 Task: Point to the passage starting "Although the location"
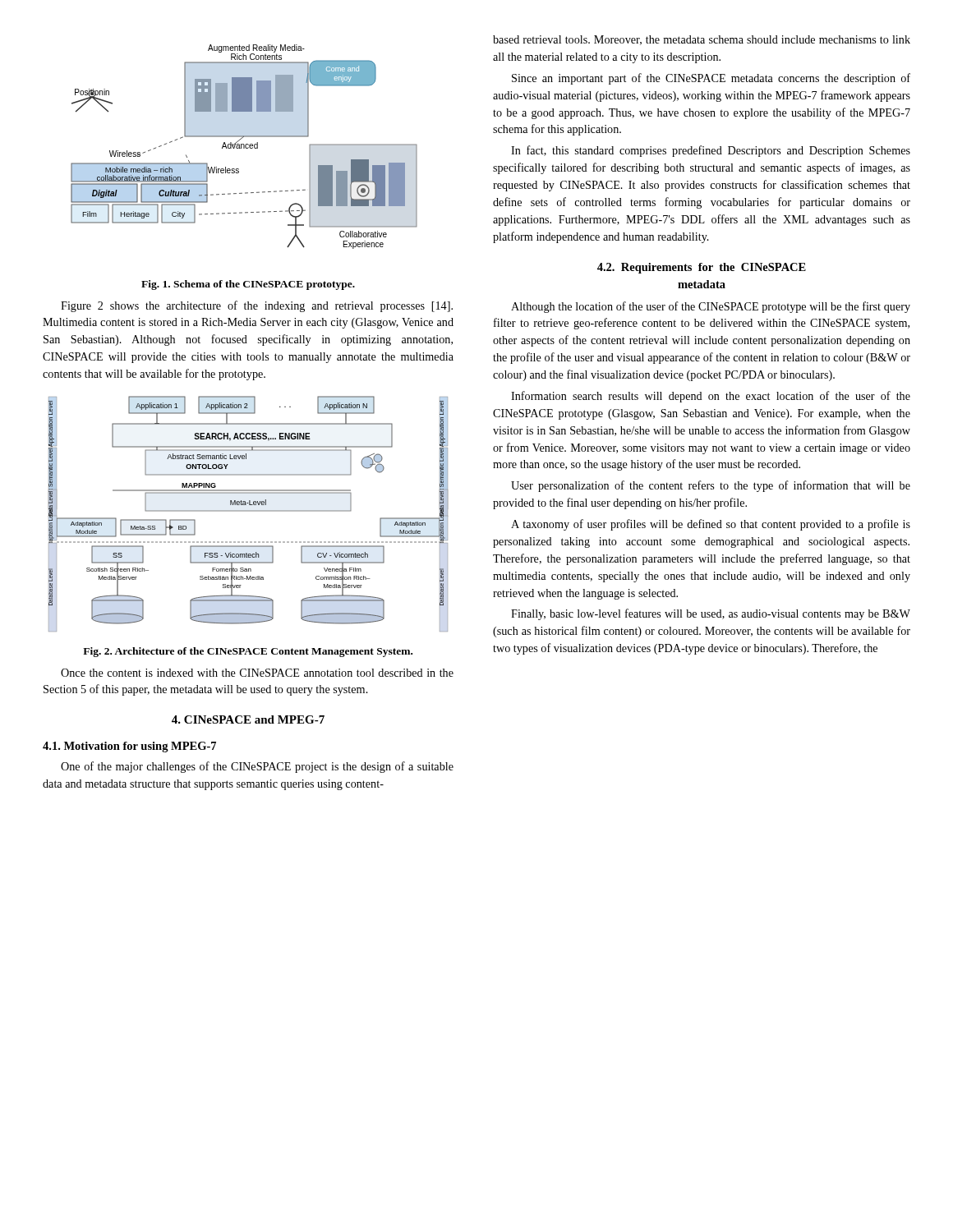point(702,477)
